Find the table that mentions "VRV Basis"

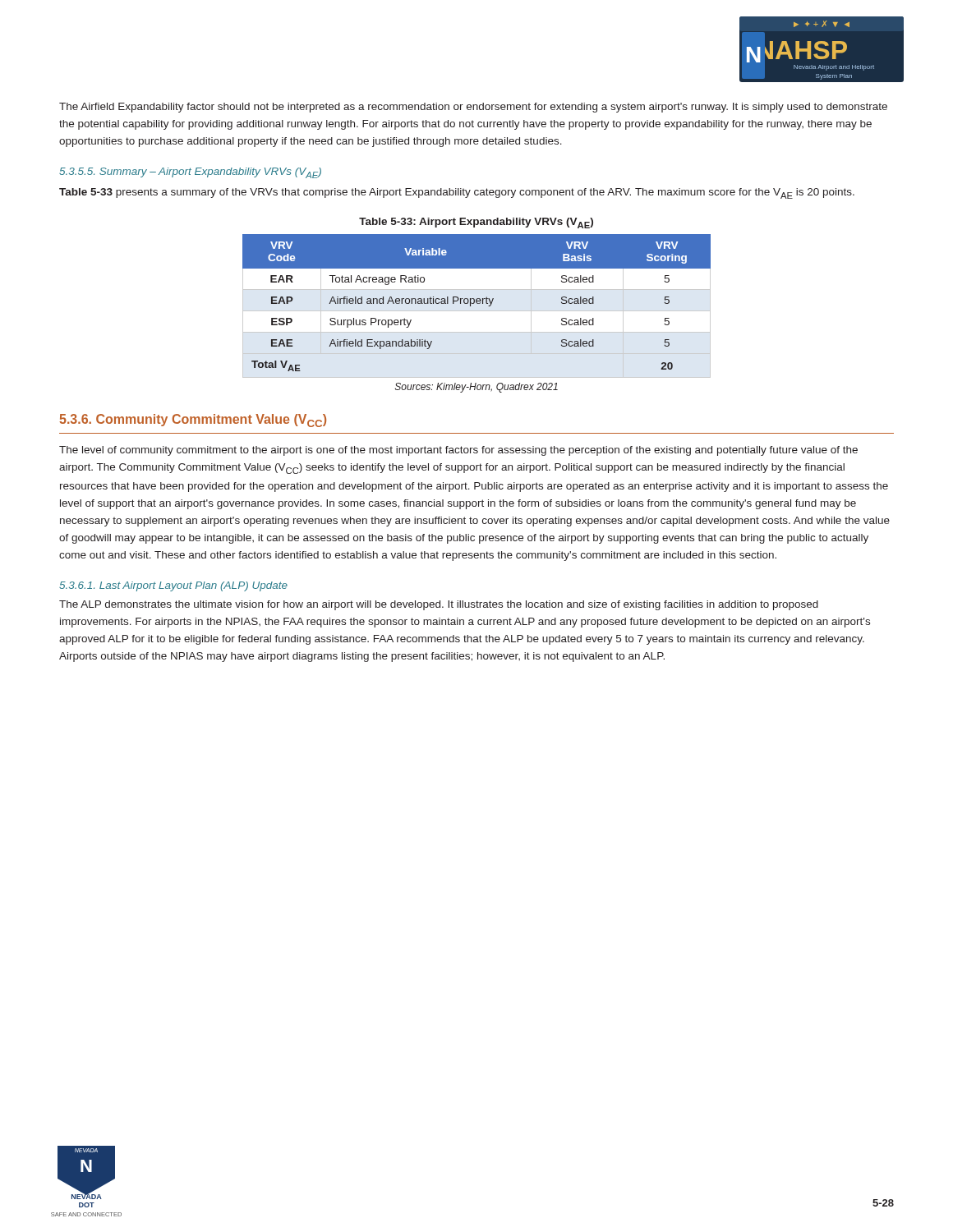(x=476, y=306)
